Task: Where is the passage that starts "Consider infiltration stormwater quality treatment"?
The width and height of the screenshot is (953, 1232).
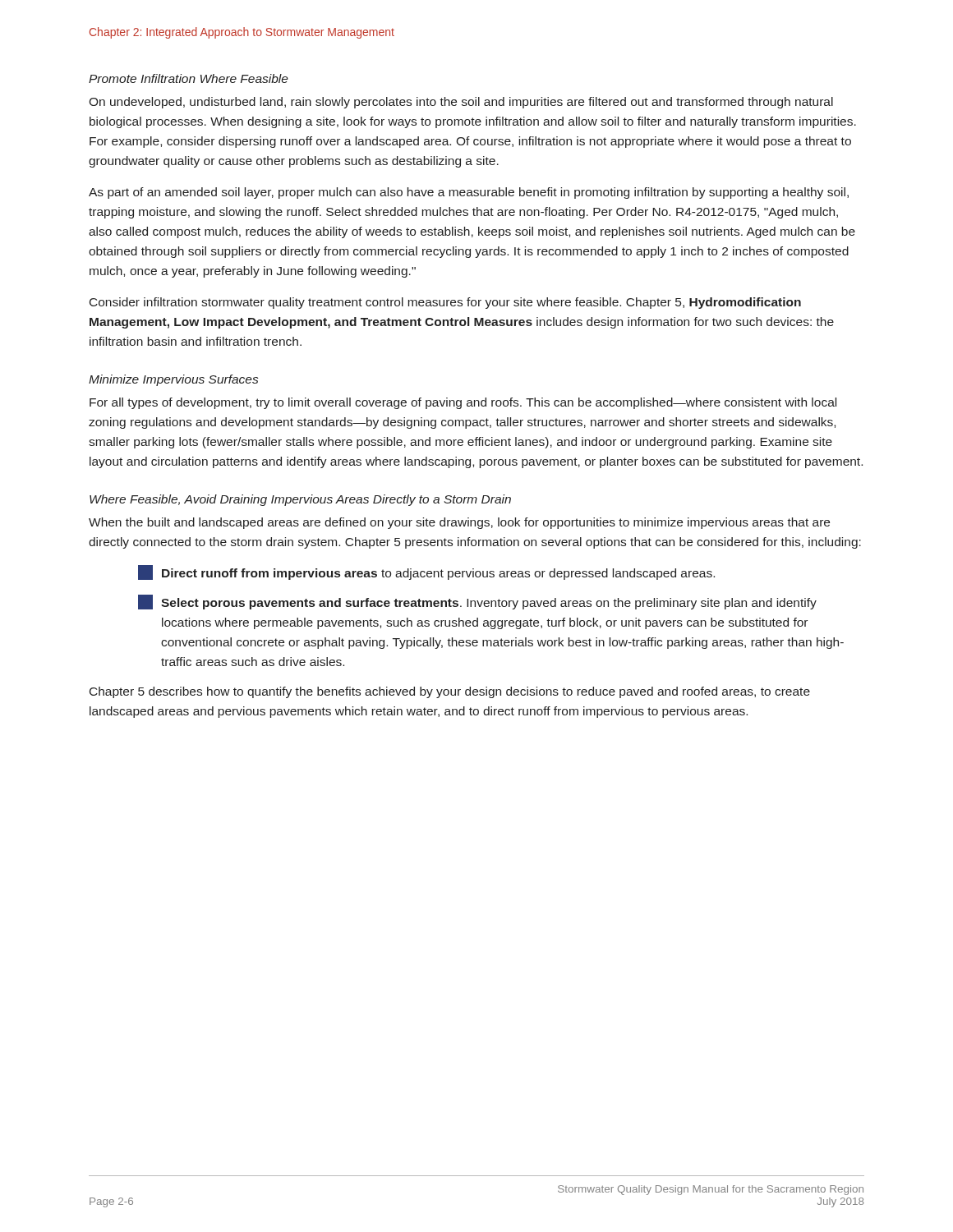Action: 476,322
